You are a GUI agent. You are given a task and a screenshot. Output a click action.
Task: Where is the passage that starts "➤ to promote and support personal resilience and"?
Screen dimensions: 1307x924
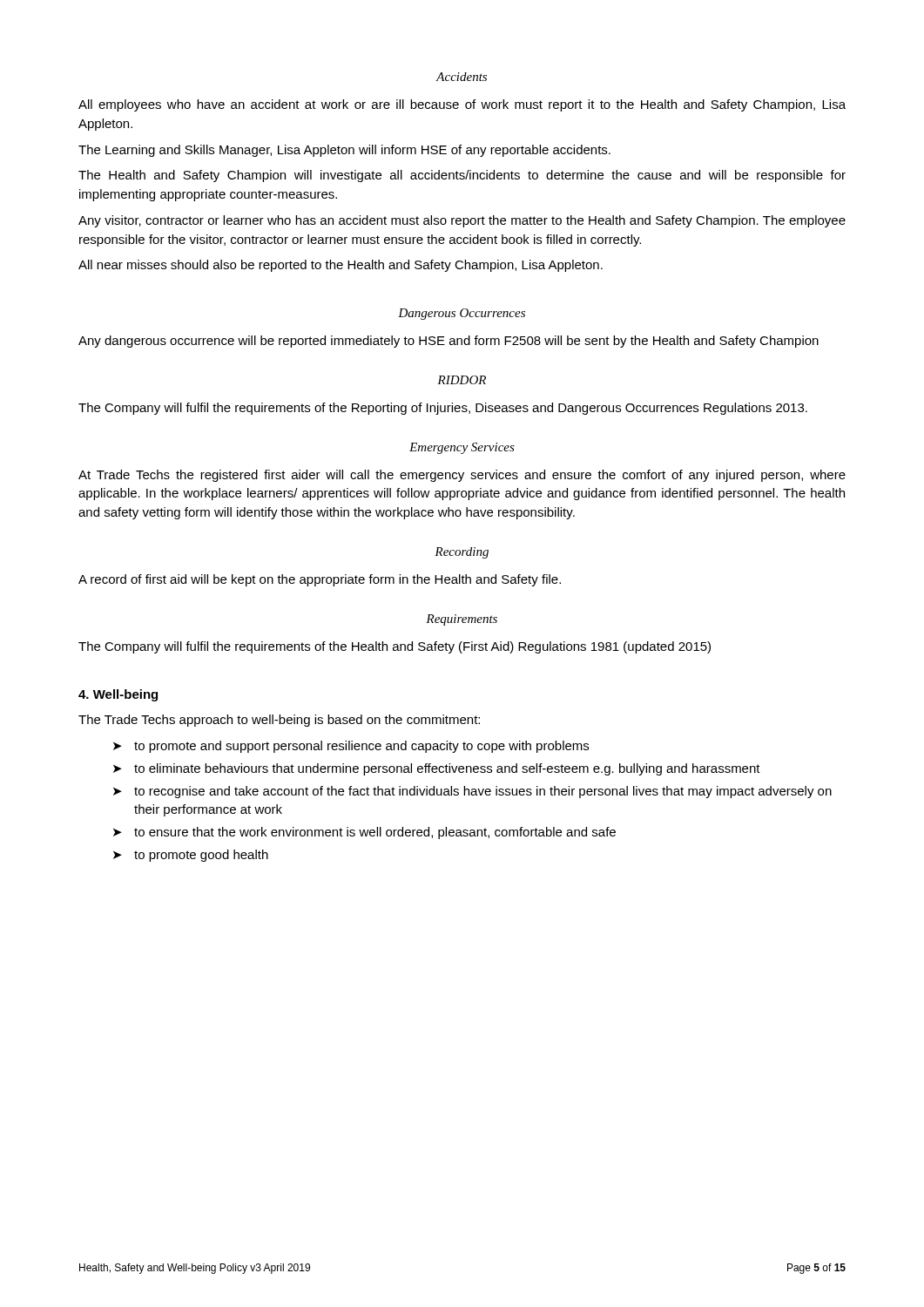pos(350,746)
